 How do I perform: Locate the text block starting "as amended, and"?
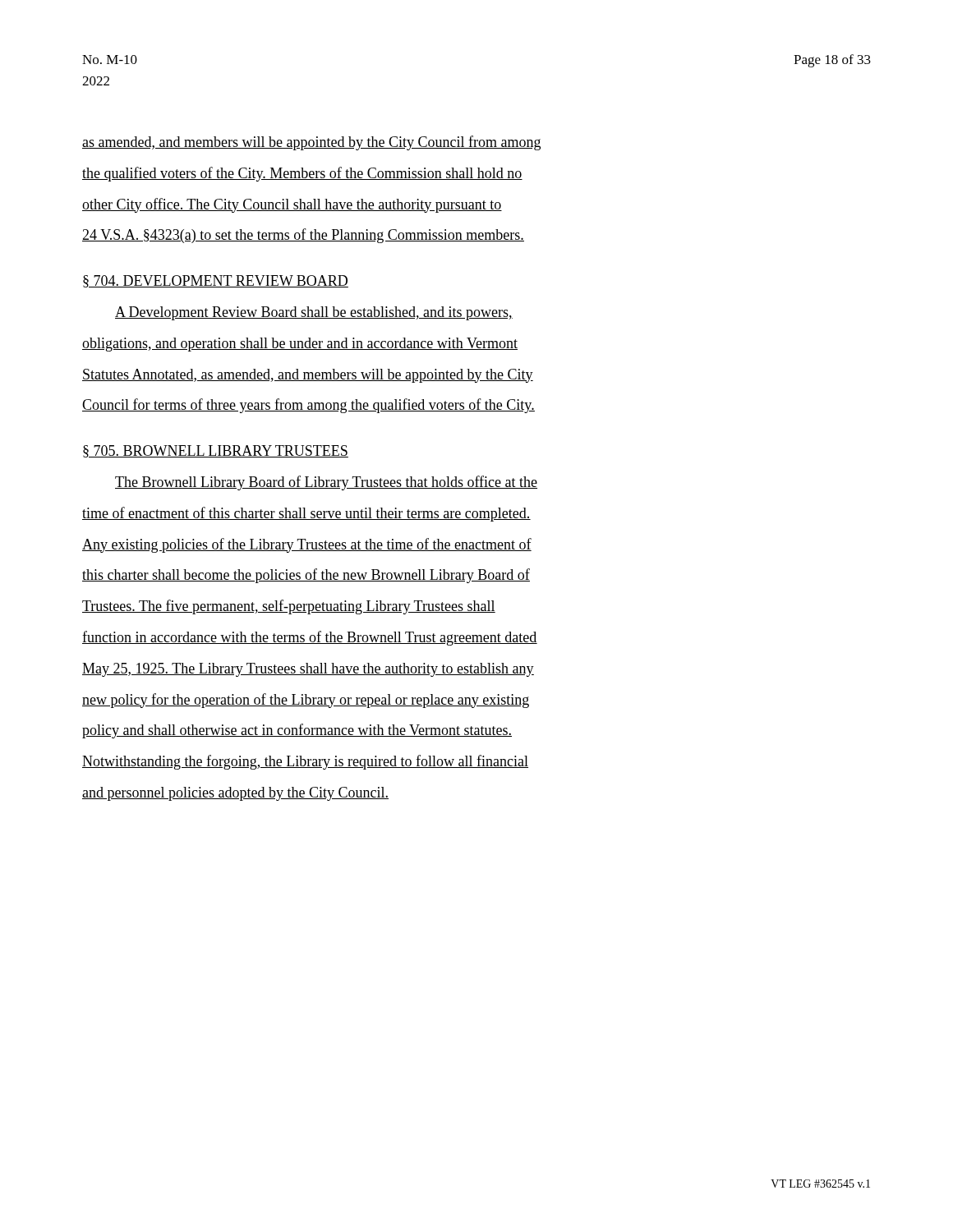(476, 189)
